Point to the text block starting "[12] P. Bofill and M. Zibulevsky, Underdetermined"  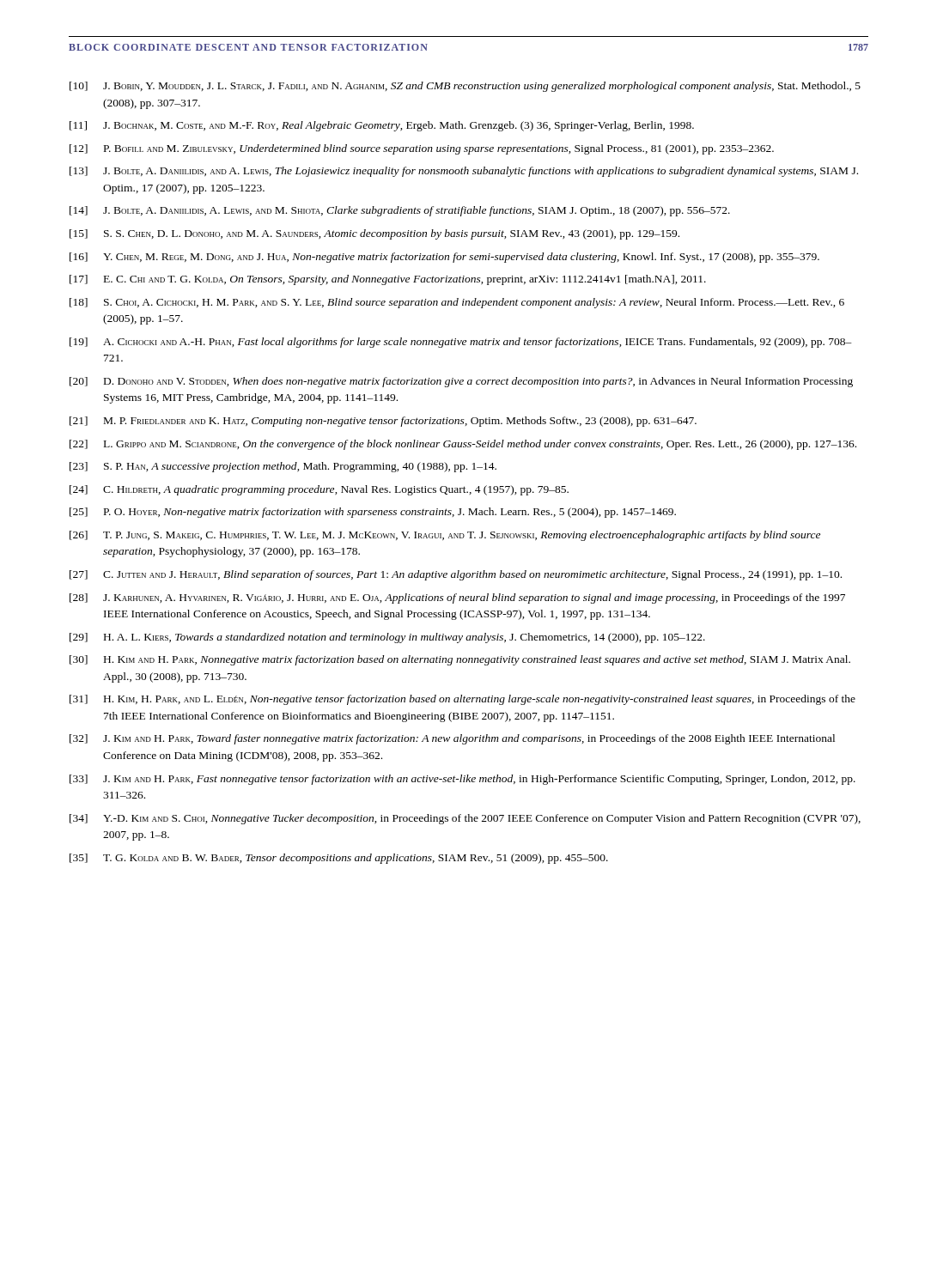click(468, 148)
